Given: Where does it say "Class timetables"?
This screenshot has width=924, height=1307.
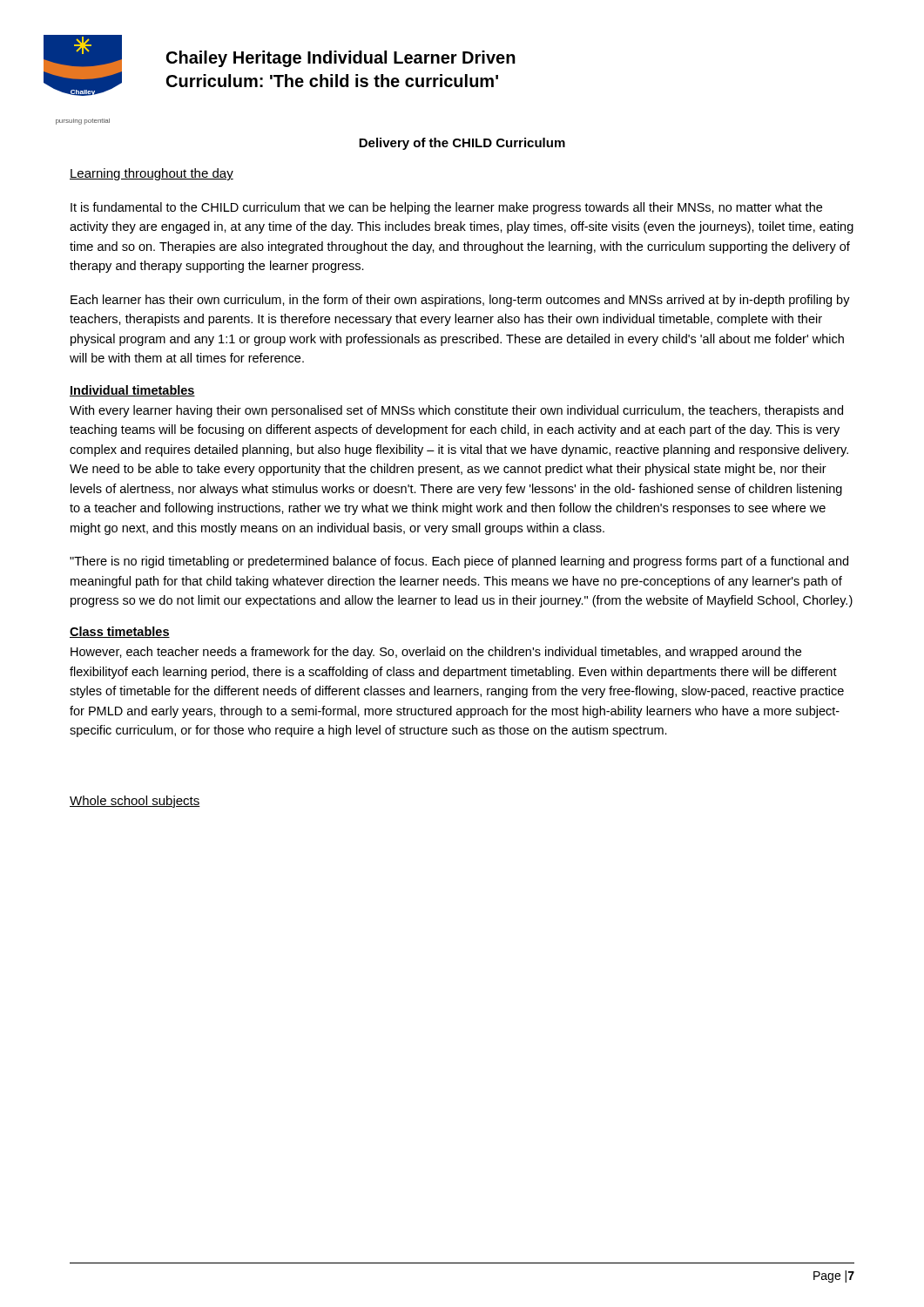Looking at the screenshot, I should pos(120,632).
